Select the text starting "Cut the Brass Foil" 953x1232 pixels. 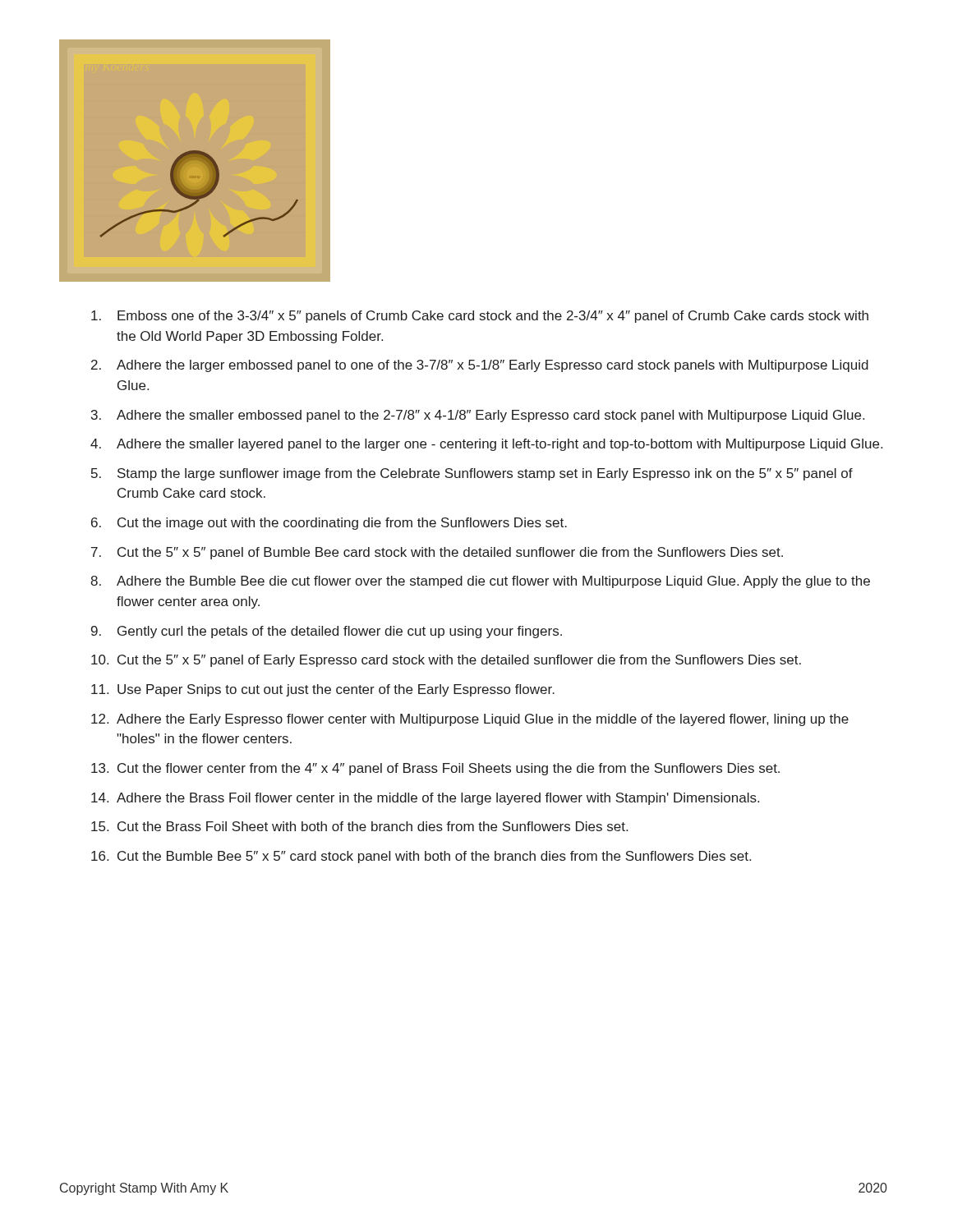coord(373,827)
